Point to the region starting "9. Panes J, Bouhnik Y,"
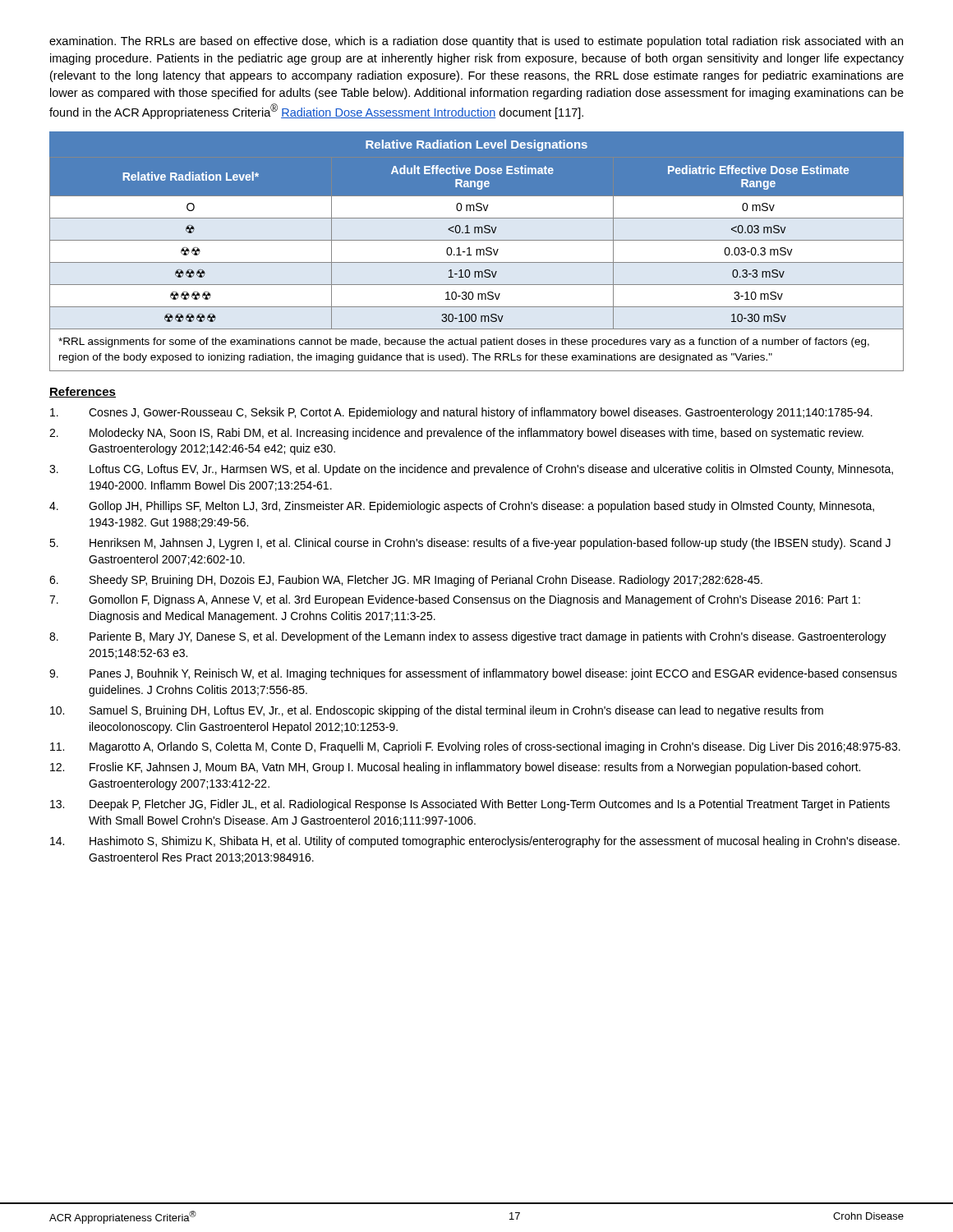This screenshot has height=1232, width=953. click(x=476, y=682)
